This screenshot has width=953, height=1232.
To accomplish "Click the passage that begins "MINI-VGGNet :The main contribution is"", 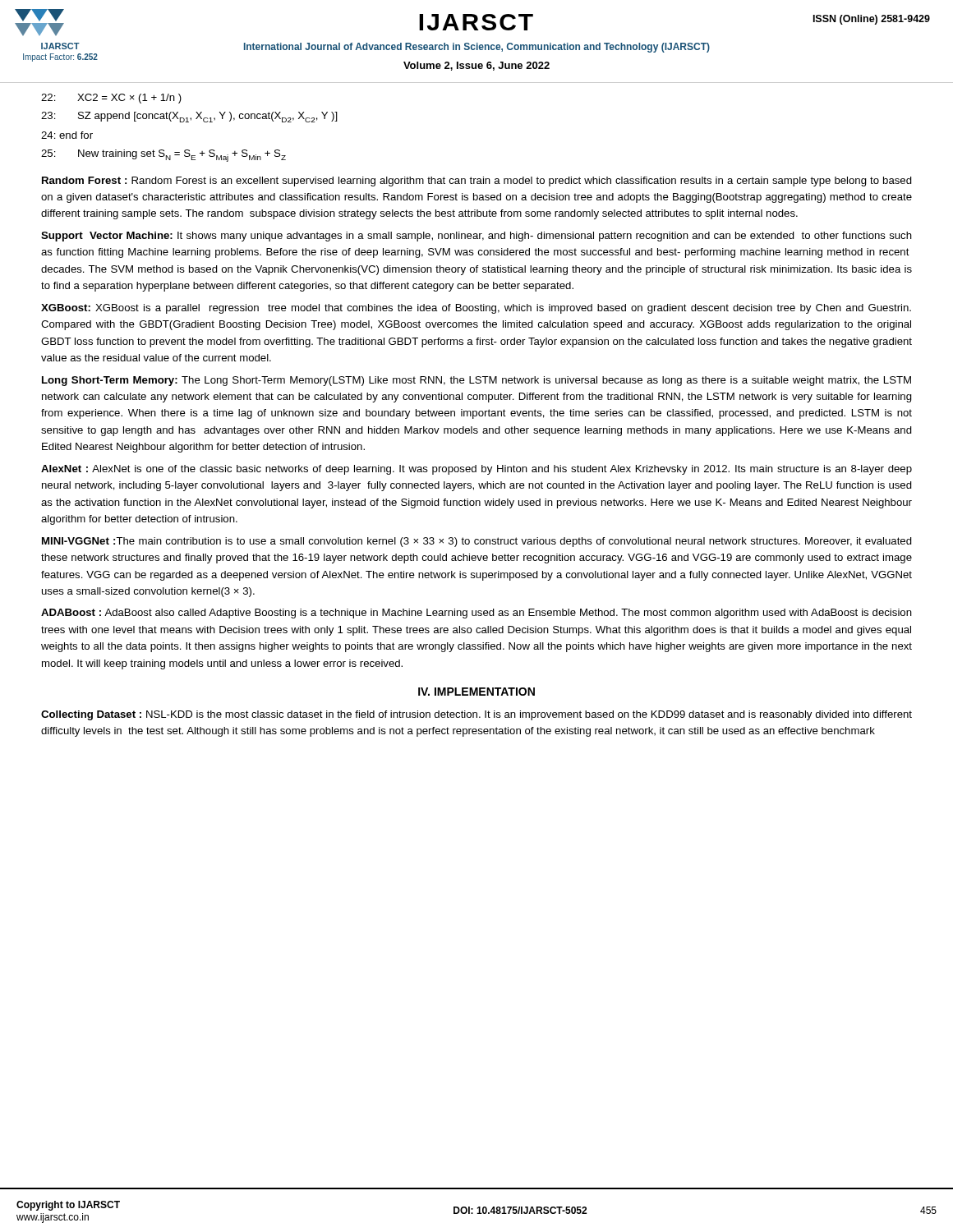I will [476, 566].
